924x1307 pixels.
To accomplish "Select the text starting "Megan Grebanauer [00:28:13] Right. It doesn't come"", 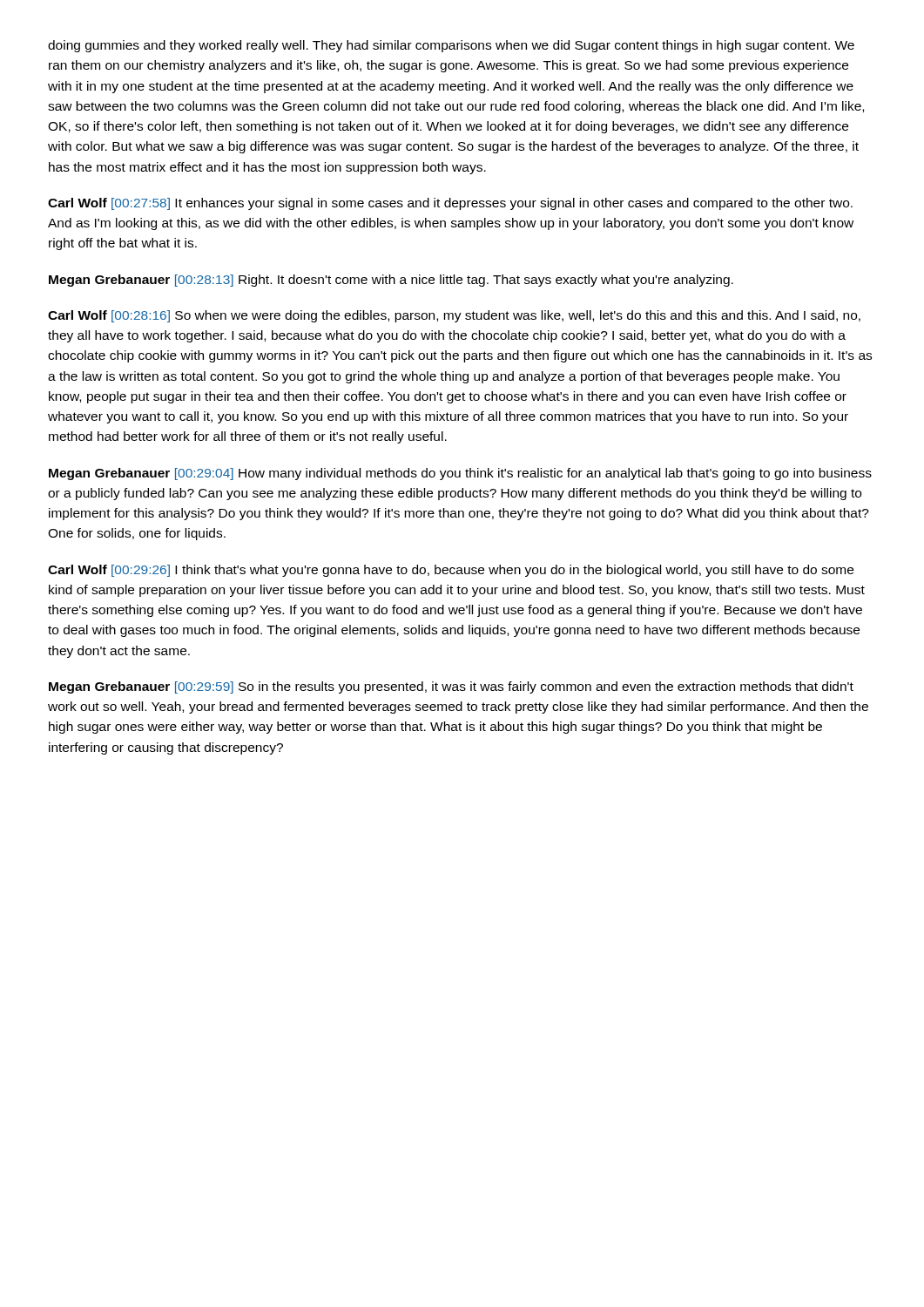I will point(391,279).
